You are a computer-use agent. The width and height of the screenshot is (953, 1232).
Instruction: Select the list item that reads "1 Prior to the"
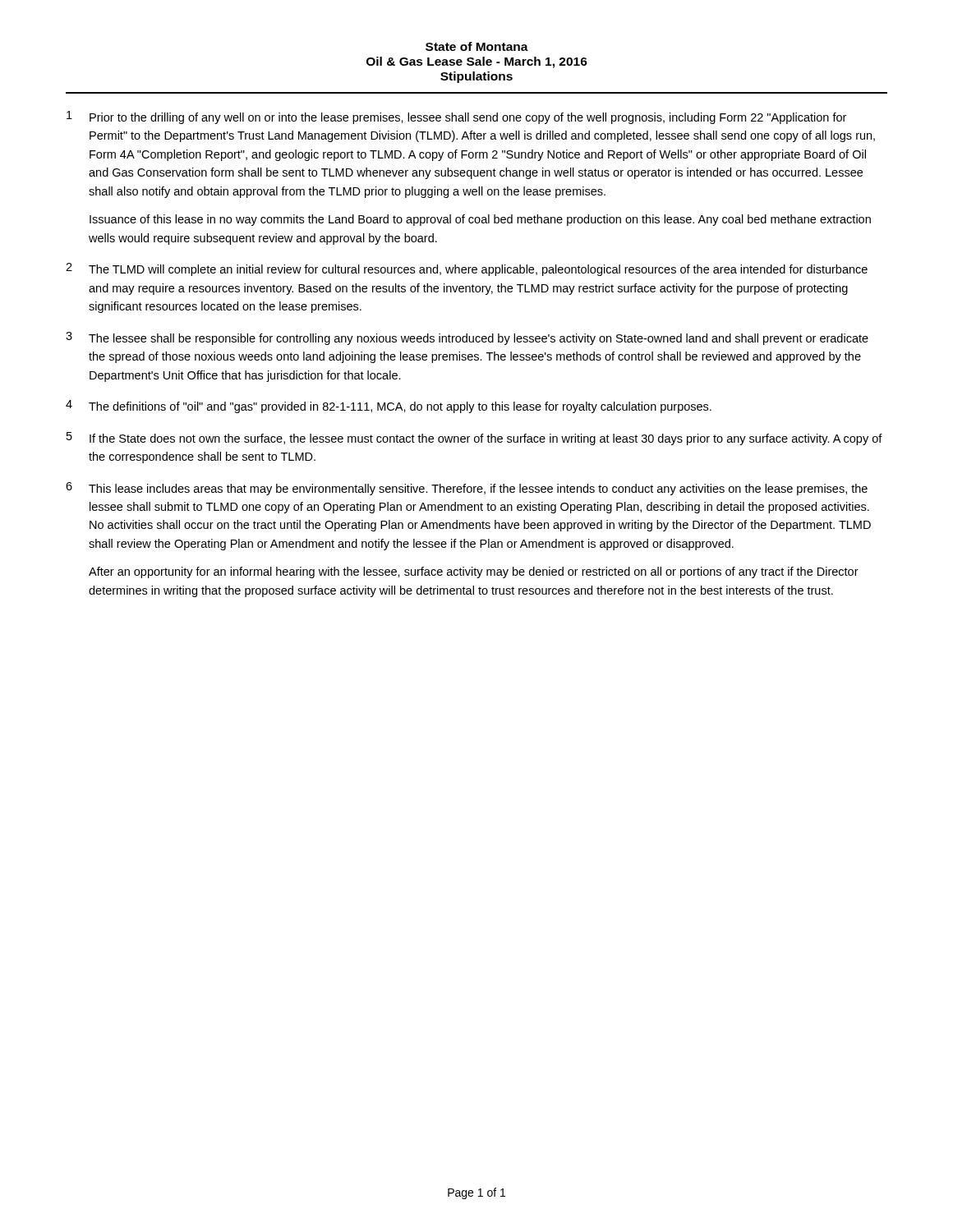click(476, 178)
